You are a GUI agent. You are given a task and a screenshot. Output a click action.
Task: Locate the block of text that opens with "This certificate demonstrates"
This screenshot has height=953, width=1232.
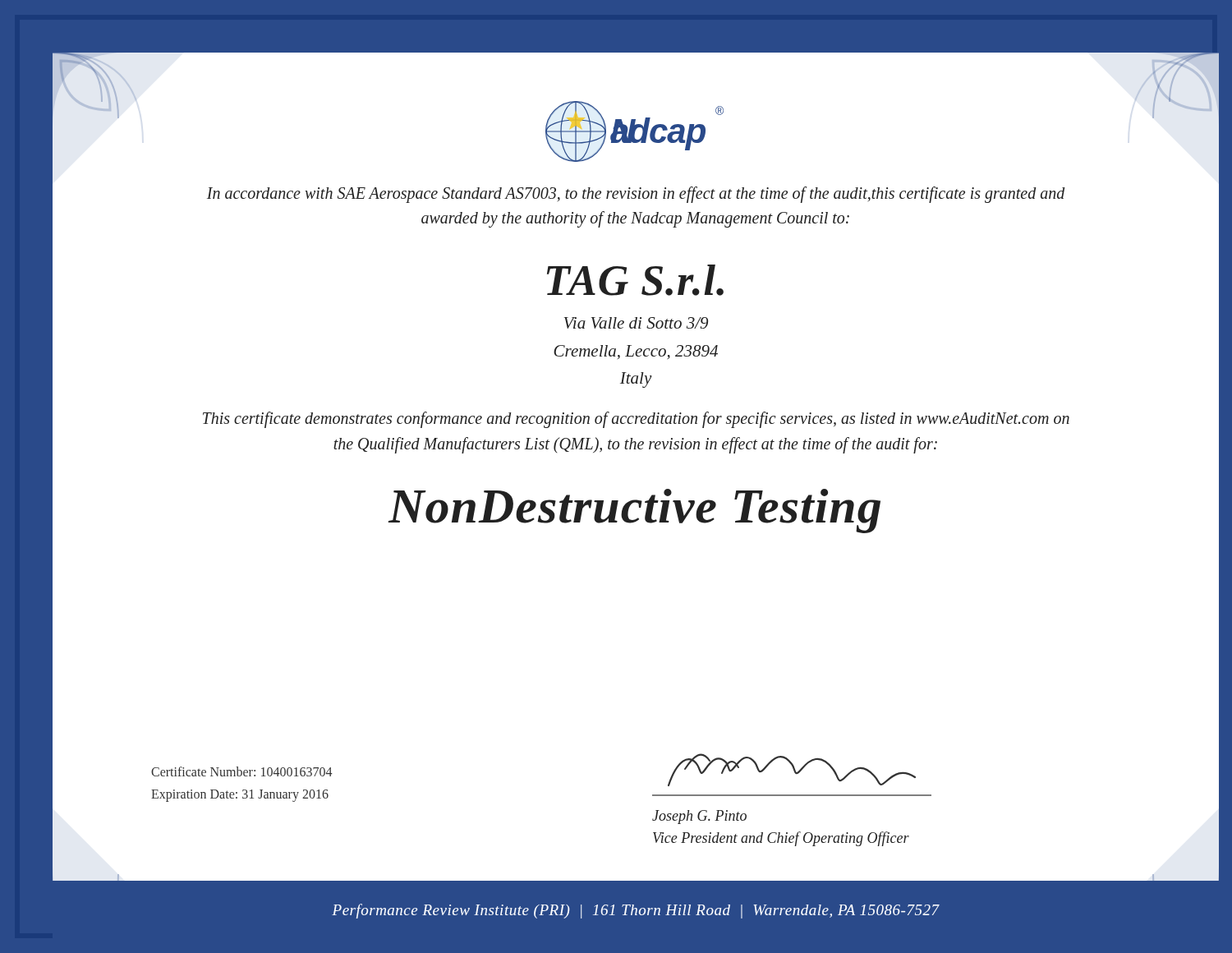tap(636, 431)
